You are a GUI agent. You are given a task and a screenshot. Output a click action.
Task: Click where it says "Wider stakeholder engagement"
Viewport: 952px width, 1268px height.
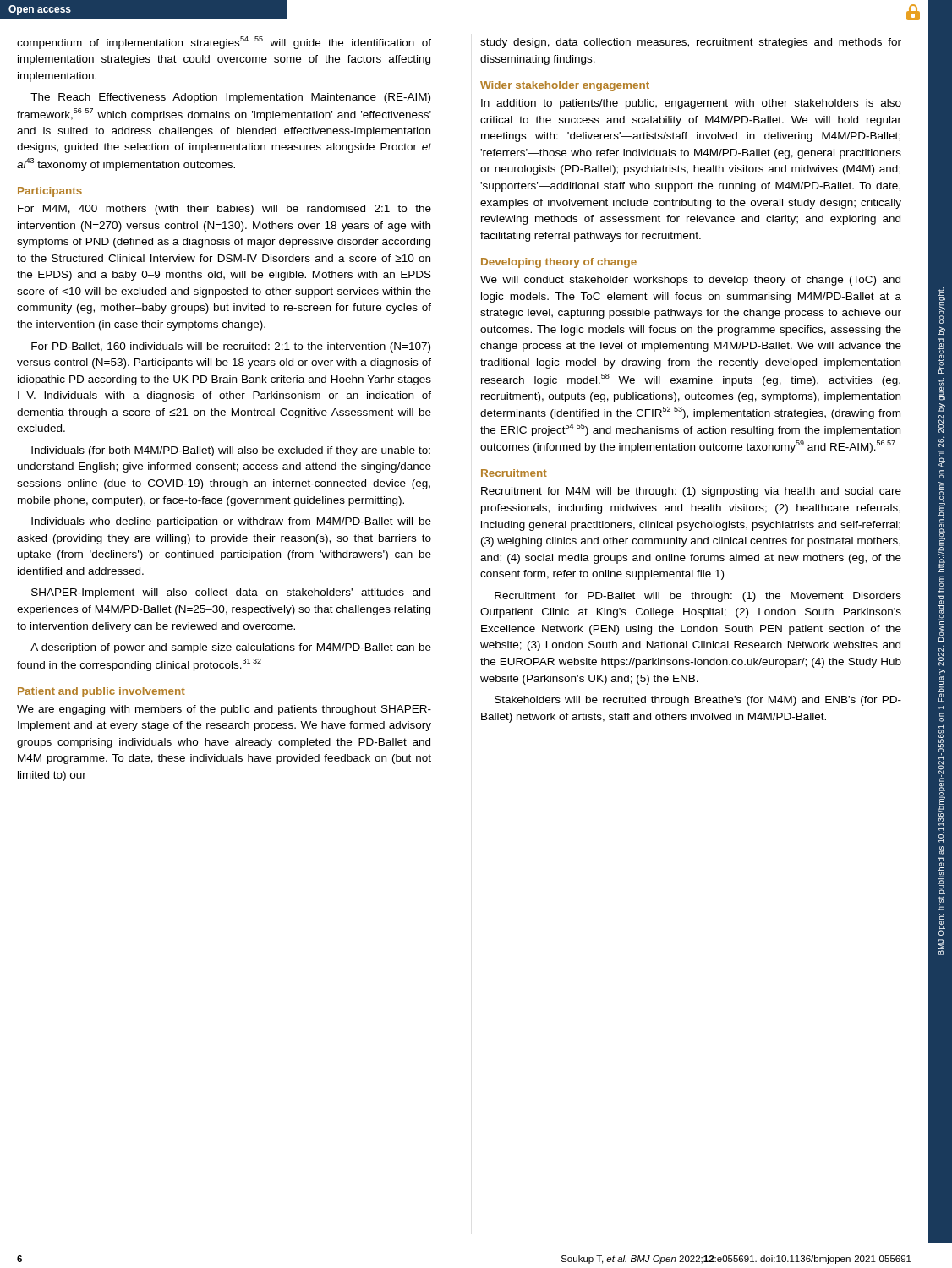pos(565,85)
